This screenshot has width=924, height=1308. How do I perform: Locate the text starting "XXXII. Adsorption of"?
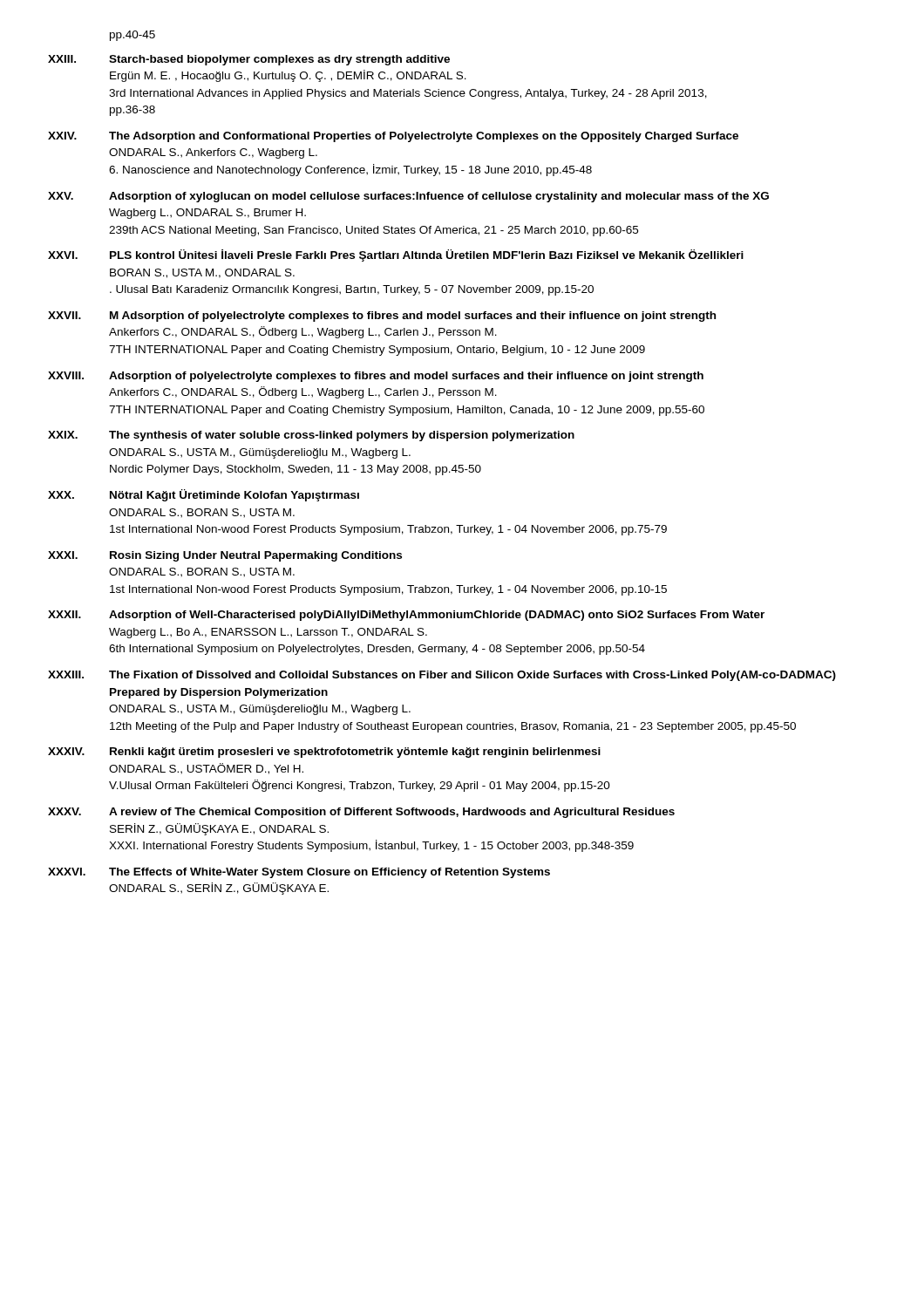(x=406, y=616)
